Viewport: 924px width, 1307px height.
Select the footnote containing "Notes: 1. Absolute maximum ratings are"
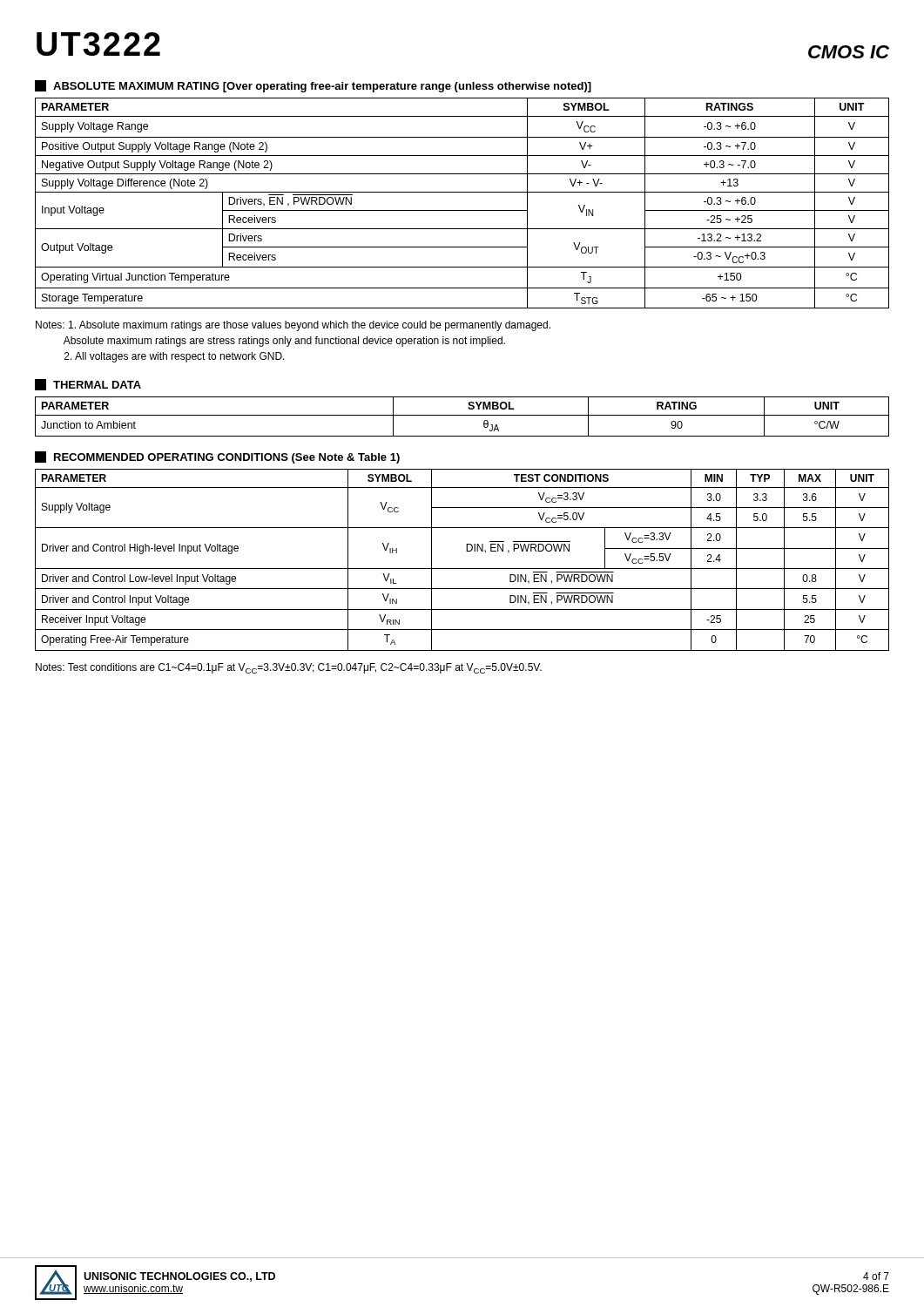click(x=293, y=341)
